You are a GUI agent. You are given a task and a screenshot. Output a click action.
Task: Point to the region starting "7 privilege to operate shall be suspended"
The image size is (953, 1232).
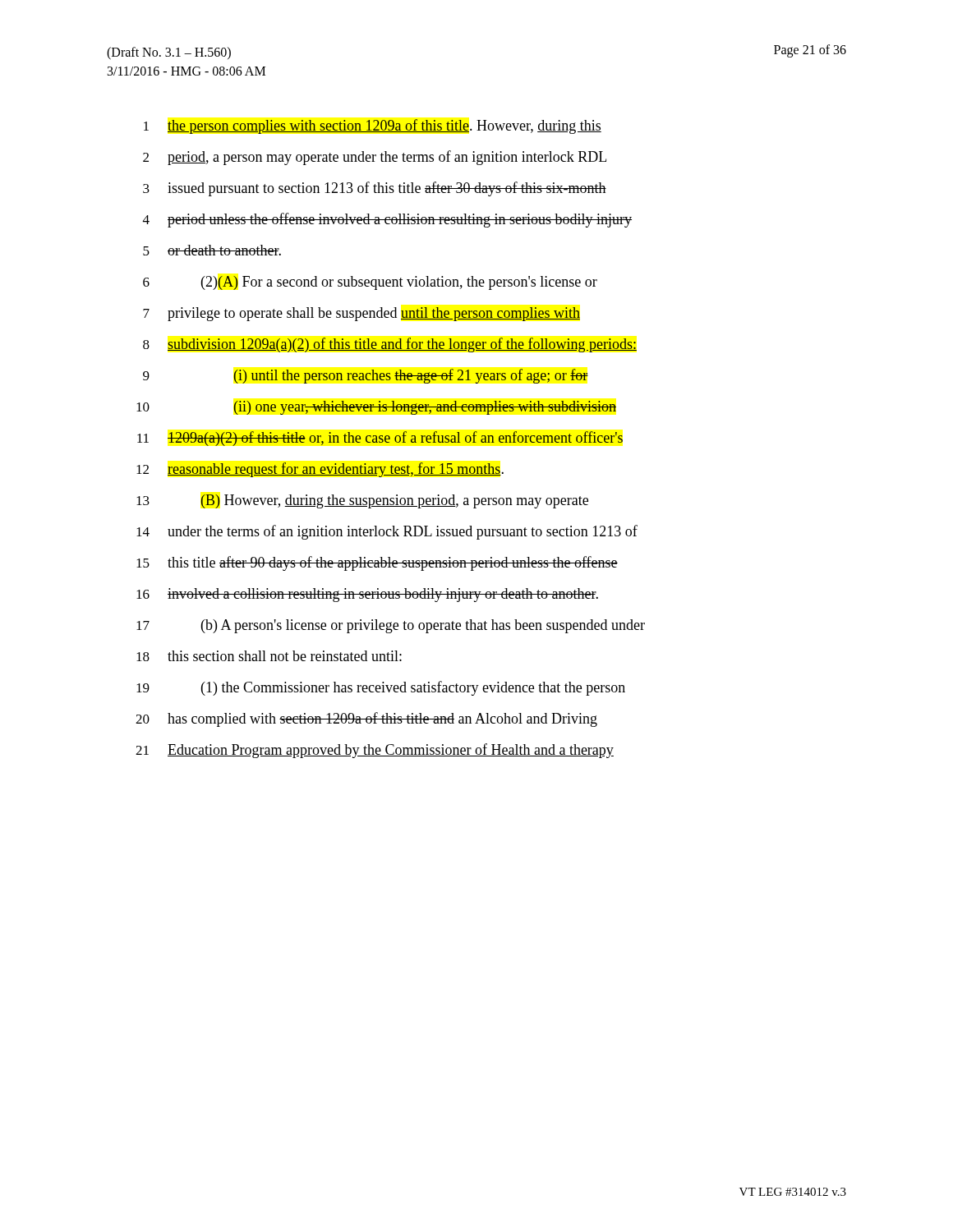[x=476, y=314]
